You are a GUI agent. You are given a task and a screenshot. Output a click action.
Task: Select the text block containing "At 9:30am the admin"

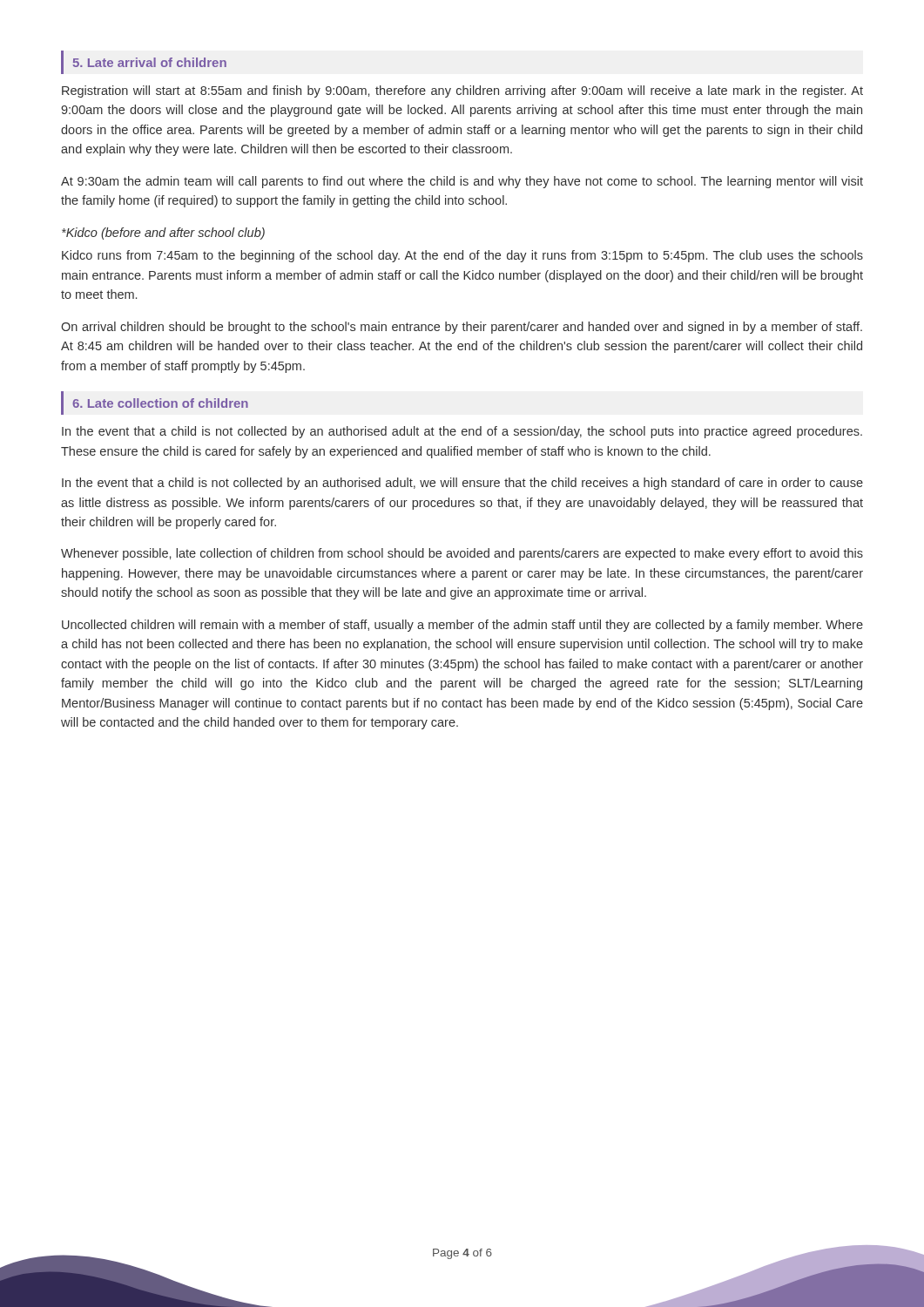point(462,191)
